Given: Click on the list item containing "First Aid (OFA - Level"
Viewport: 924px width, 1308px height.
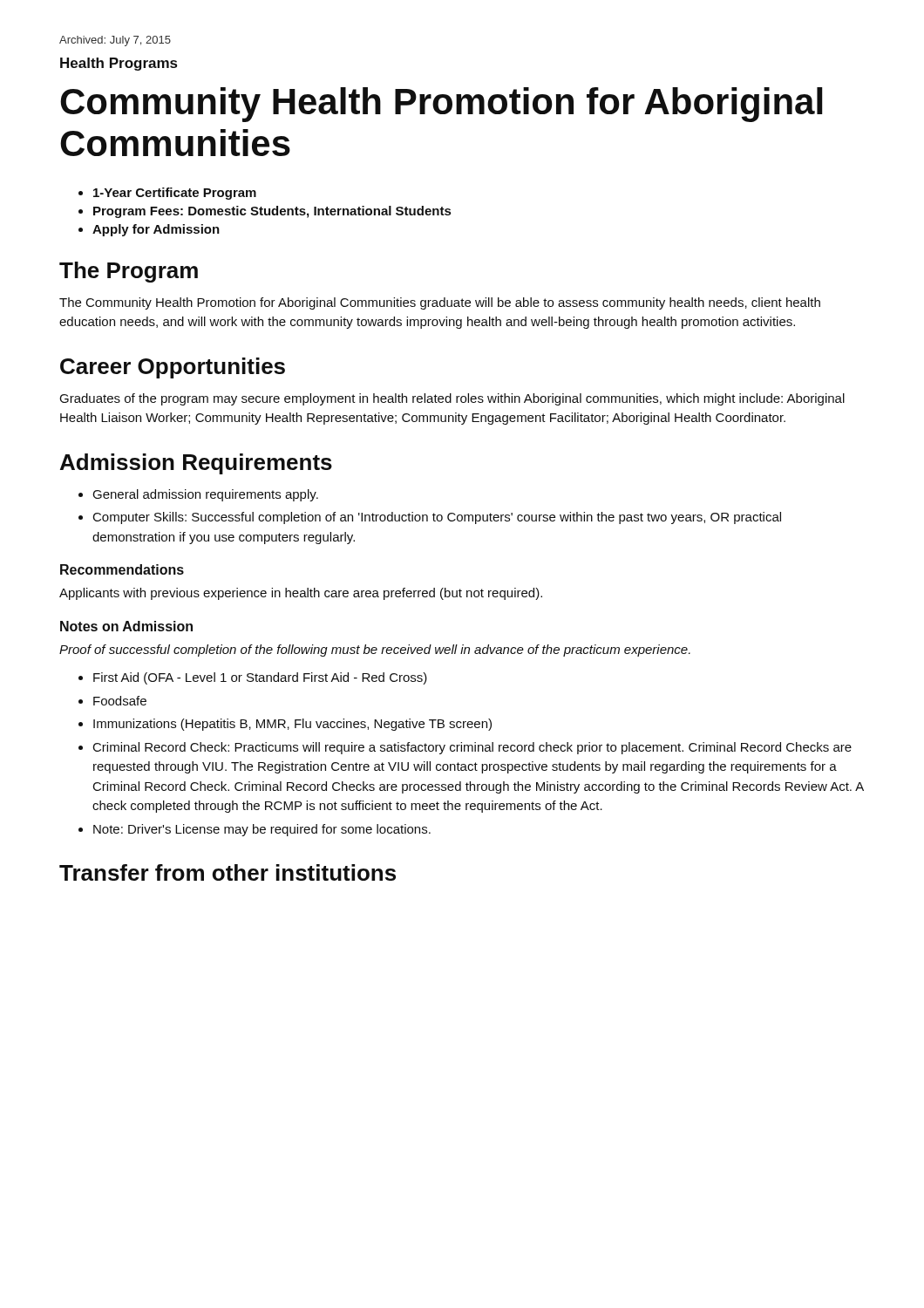Looking at the screenshot, I should coord(260,677).
